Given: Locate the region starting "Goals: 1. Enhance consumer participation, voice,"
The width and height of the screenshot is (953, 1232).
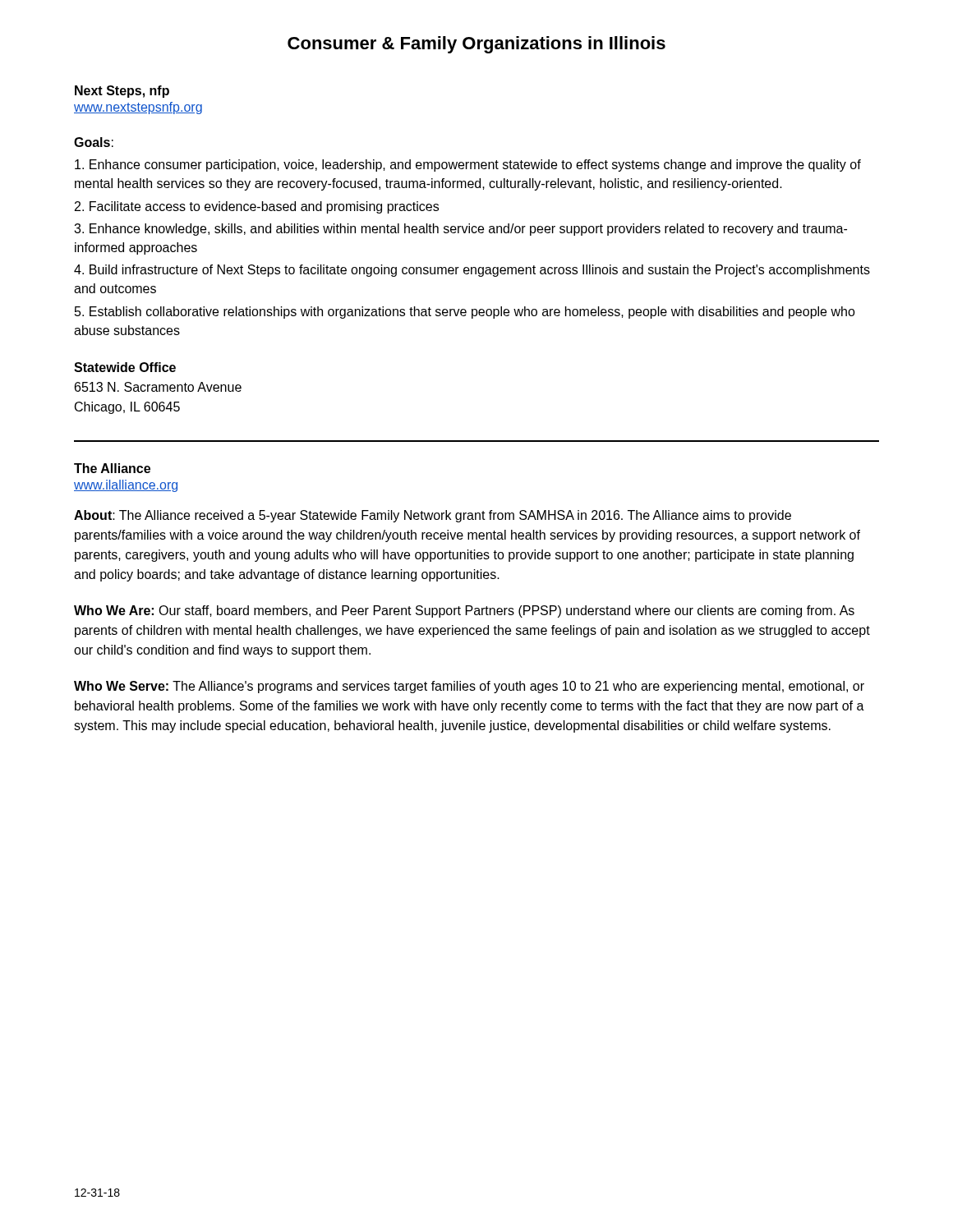Looking at the screenshot, I should pyautogui.click(x=476, y=236).
